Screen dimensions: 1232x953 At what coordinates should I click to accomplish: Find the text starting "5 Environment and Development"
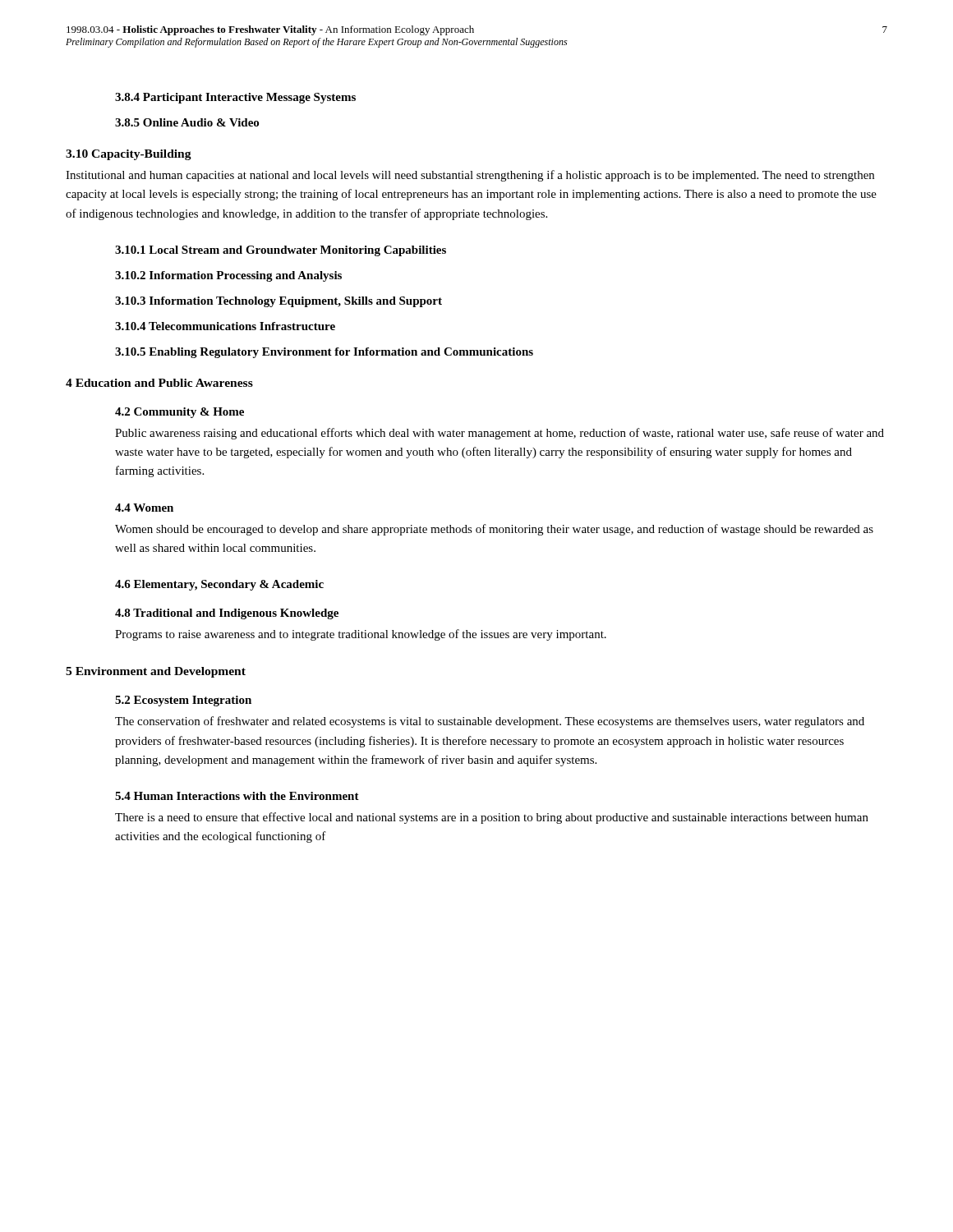click(x=156, y=671)
